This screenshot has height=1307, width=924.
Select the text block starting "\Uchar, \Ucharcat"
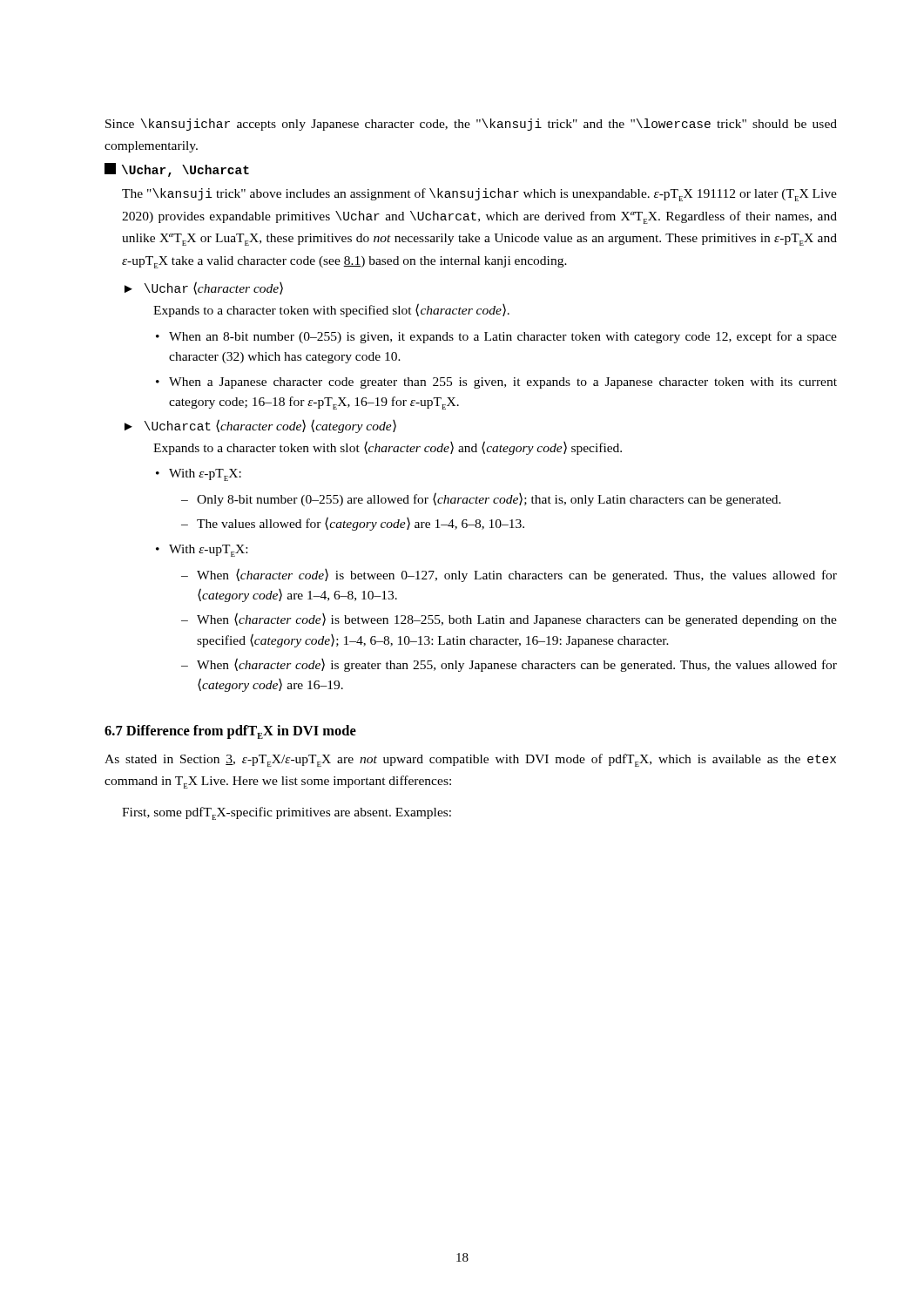point(177,171)
